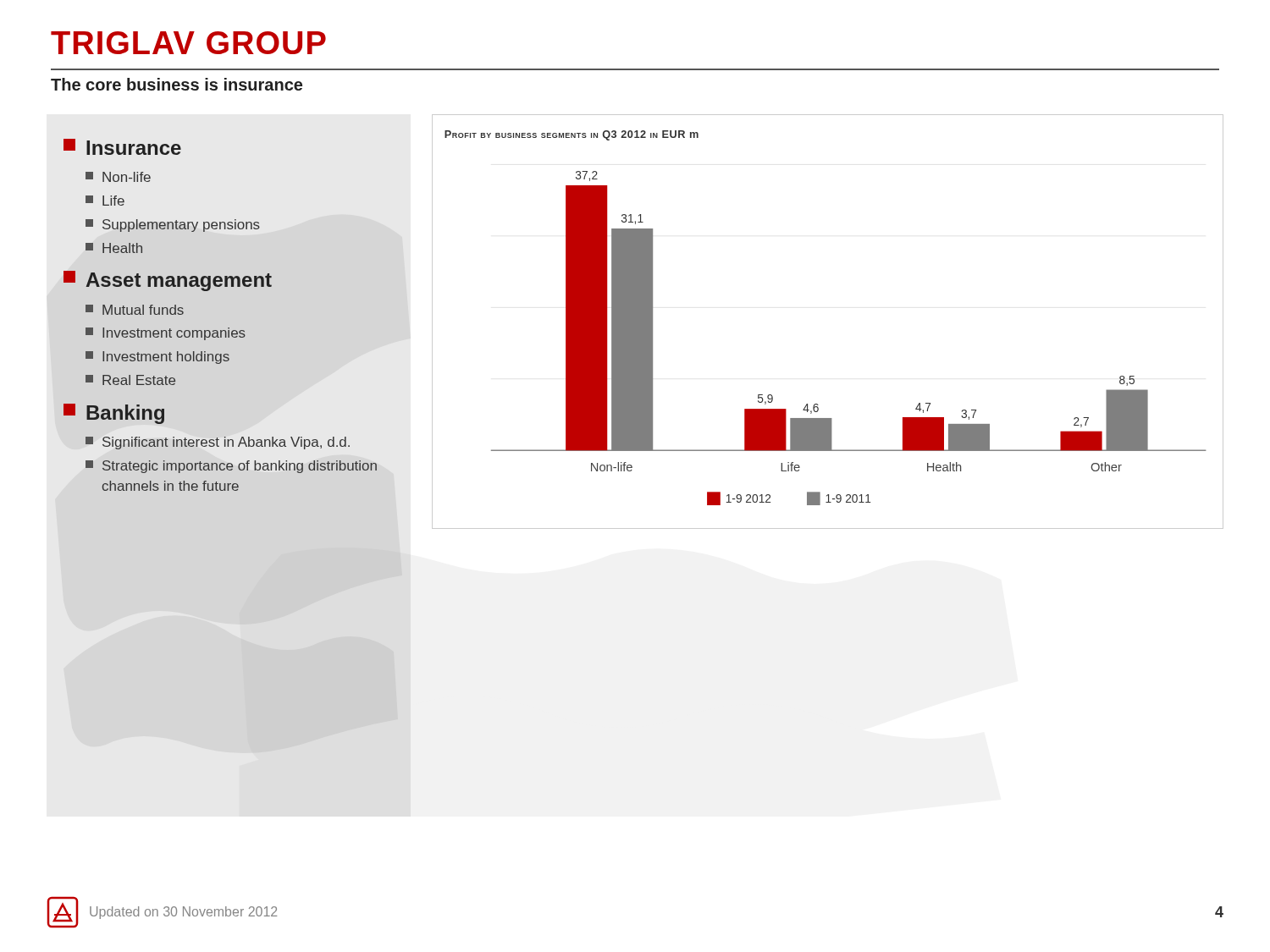Locate the section header
1270x952 pixels.
click(177, 85)
